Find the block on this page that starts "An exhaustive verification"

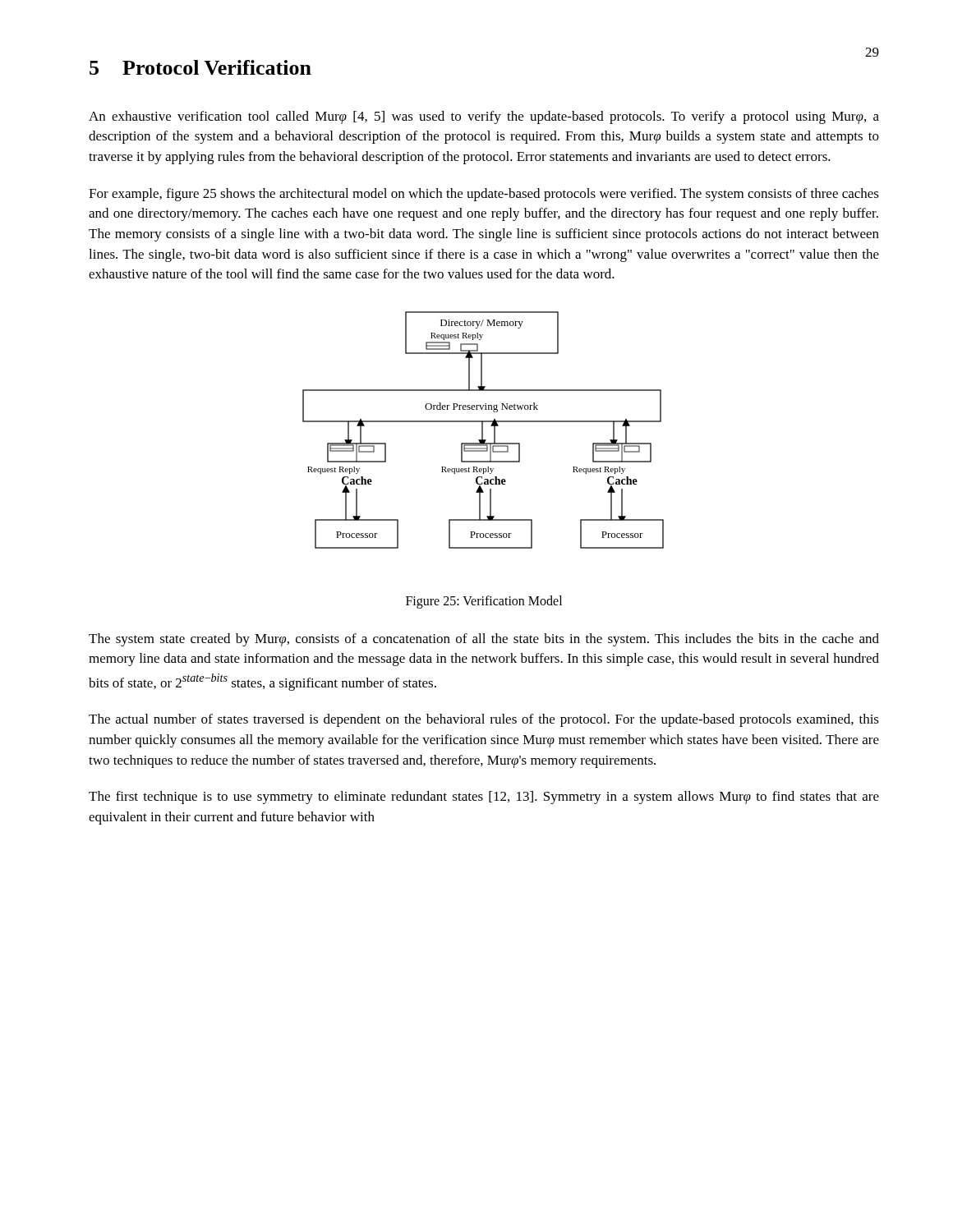pos(484,136)
